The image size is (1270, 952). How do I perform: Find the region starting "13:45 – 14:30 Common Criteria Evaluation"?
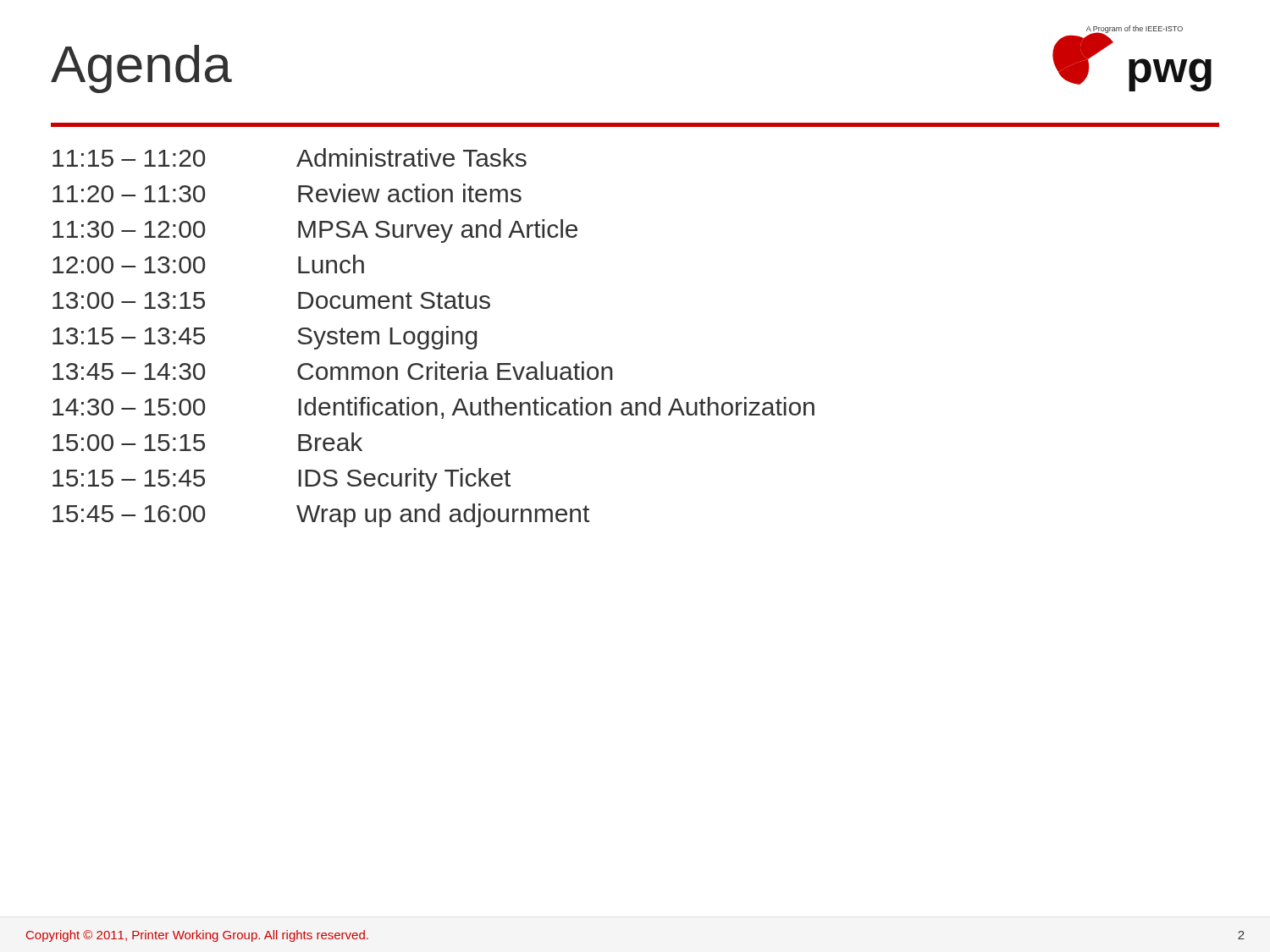pos(332,371)
